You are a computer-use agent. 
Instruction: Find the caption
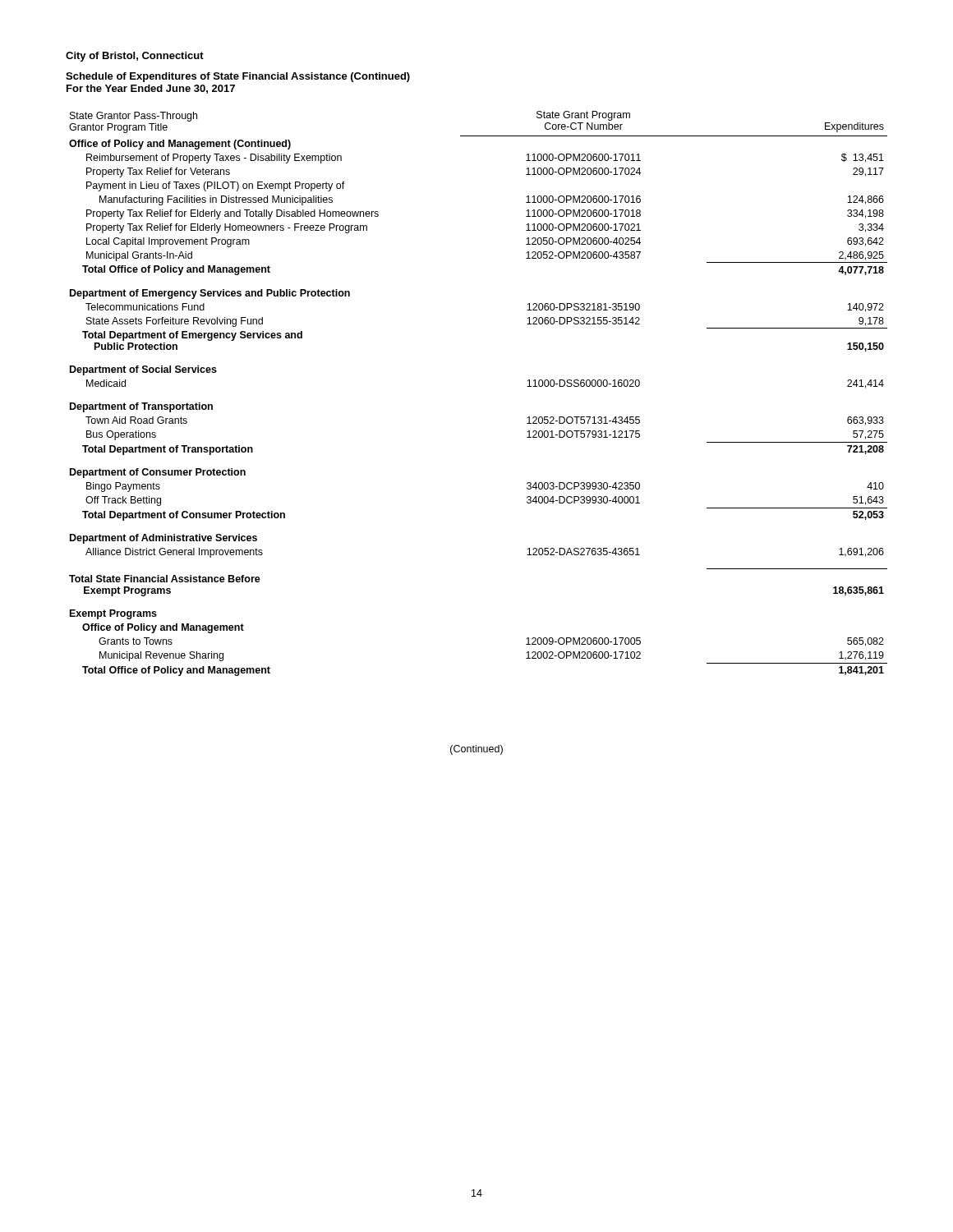[476, 749]
